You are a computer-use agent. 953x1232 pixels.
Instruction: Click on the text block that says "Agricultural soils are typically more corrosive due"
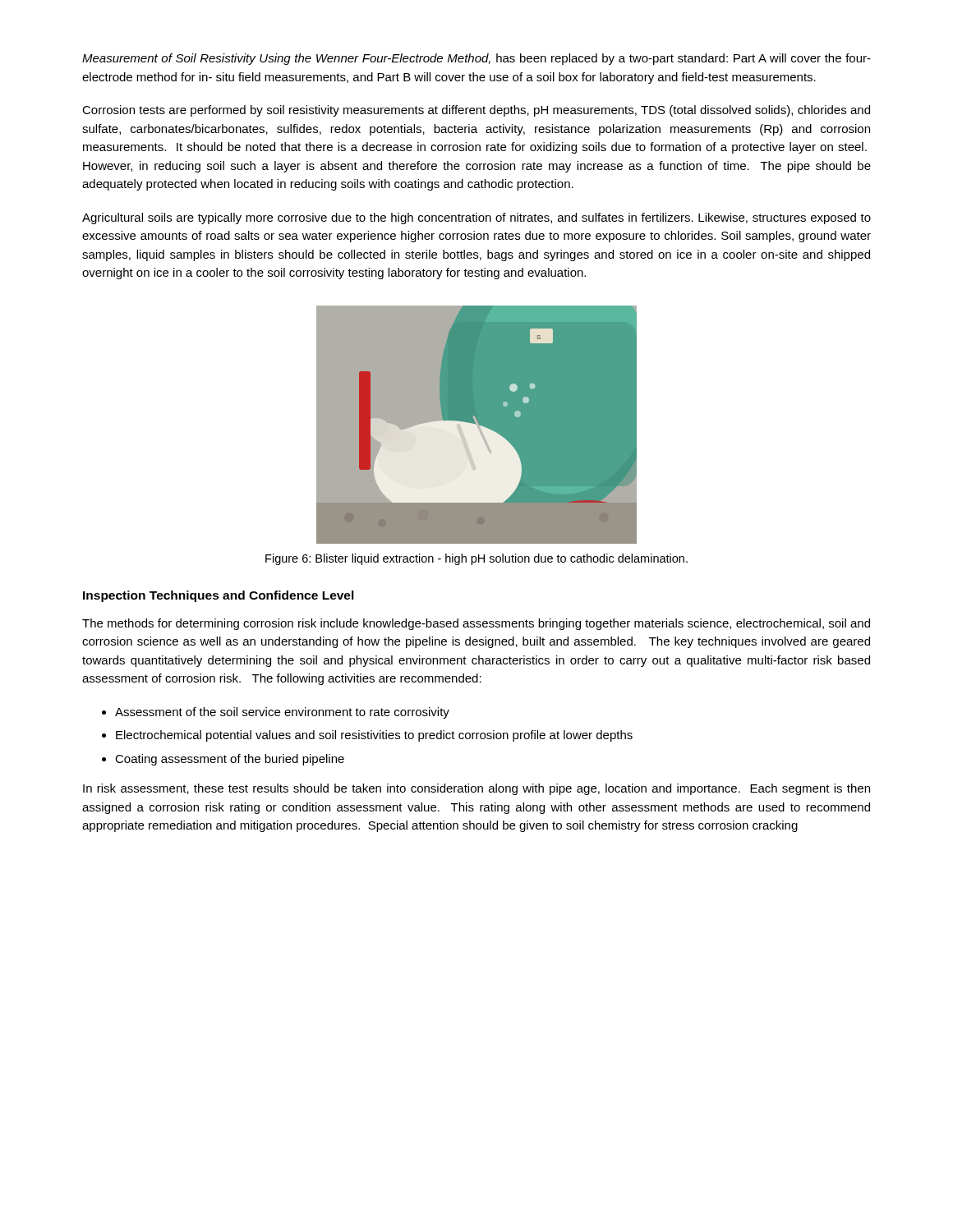[x=476, y=245]
